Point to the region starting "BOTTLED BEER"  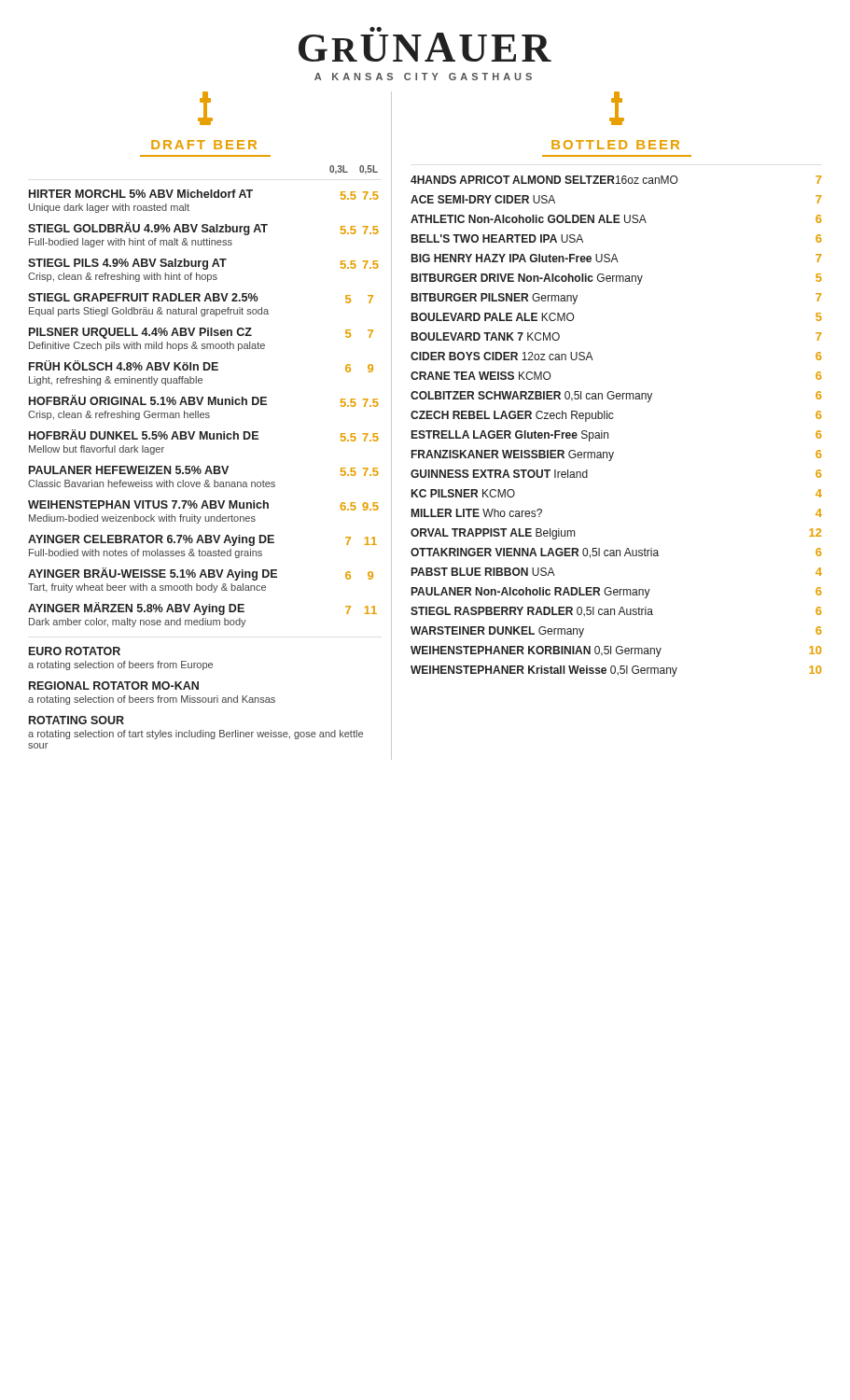click(616, 144)
